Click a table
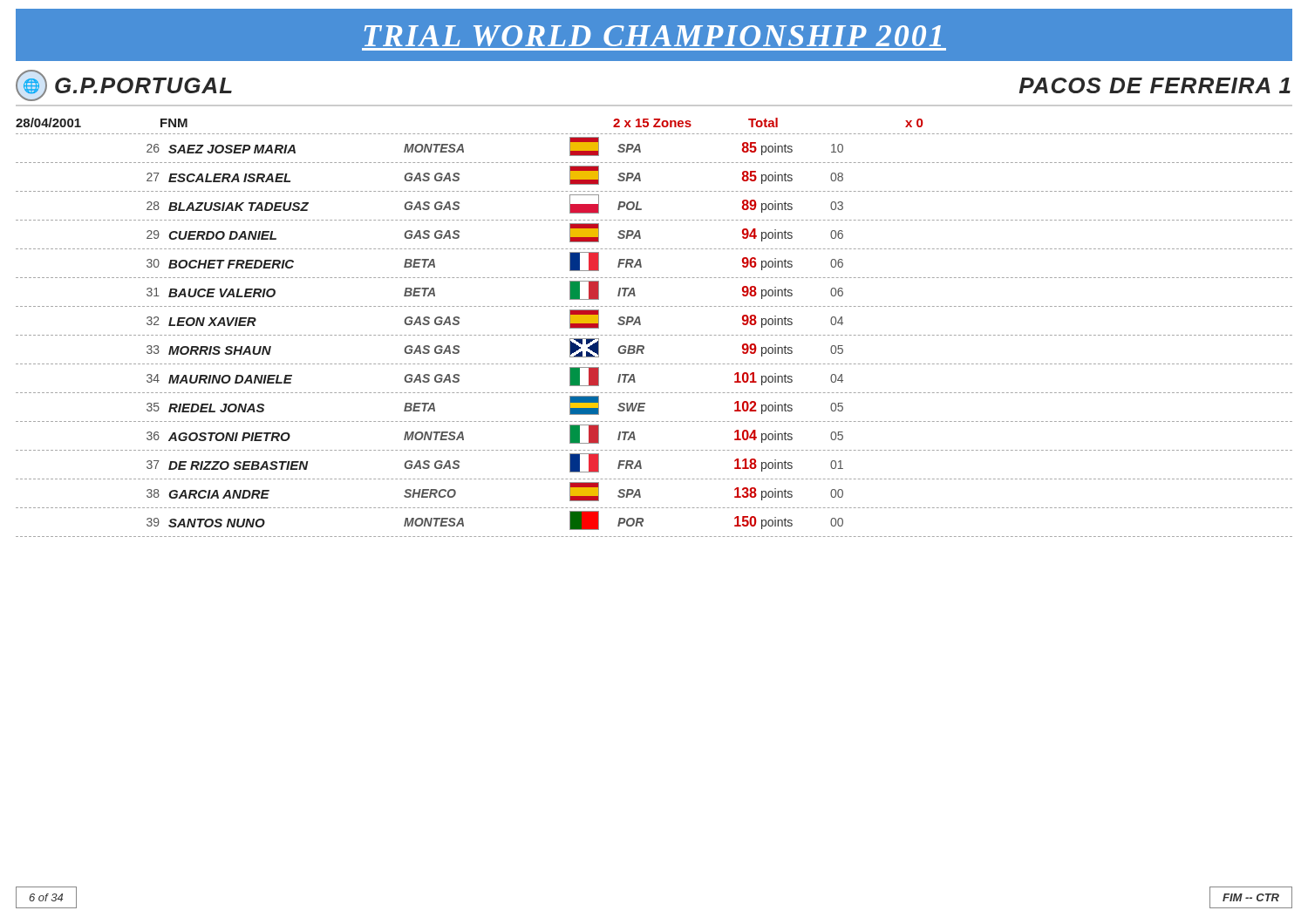 coord(654,323)
